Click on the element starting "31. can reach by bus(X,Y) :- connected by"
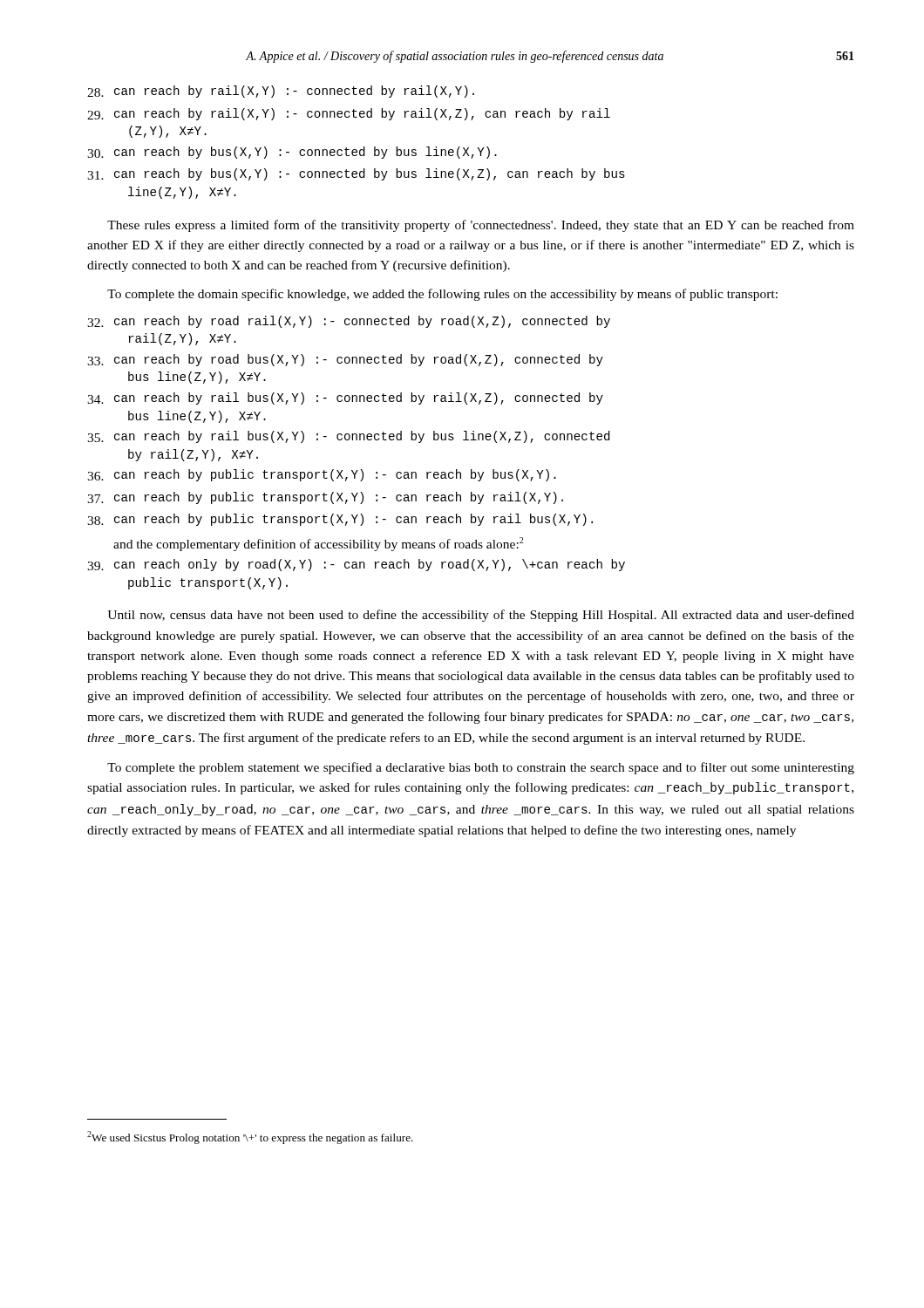This screenshot has height=1308, width=924. coord(356,184)
